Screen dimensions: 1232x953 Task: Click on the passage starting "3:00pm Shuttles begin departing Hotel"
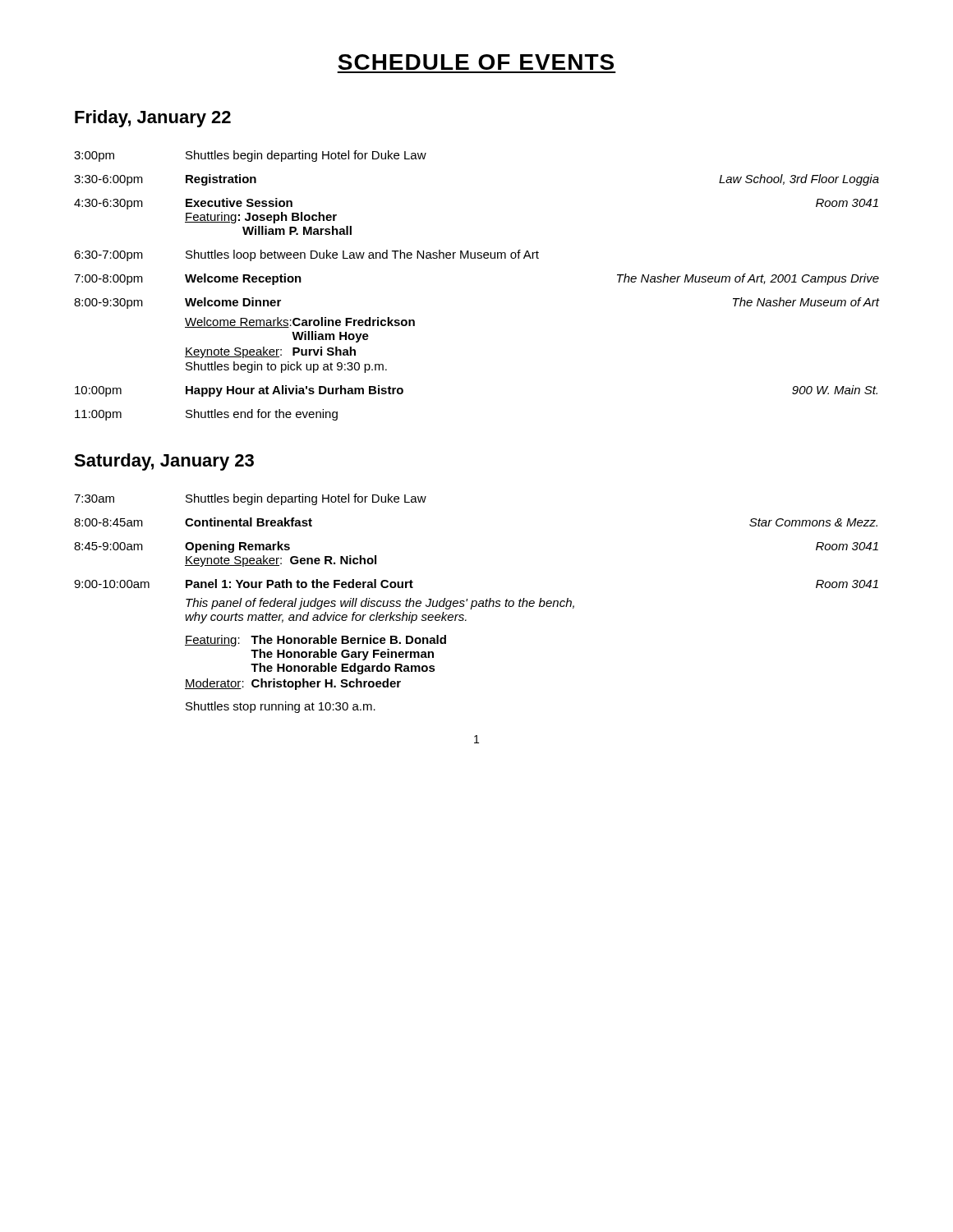(x=250, y=156)
